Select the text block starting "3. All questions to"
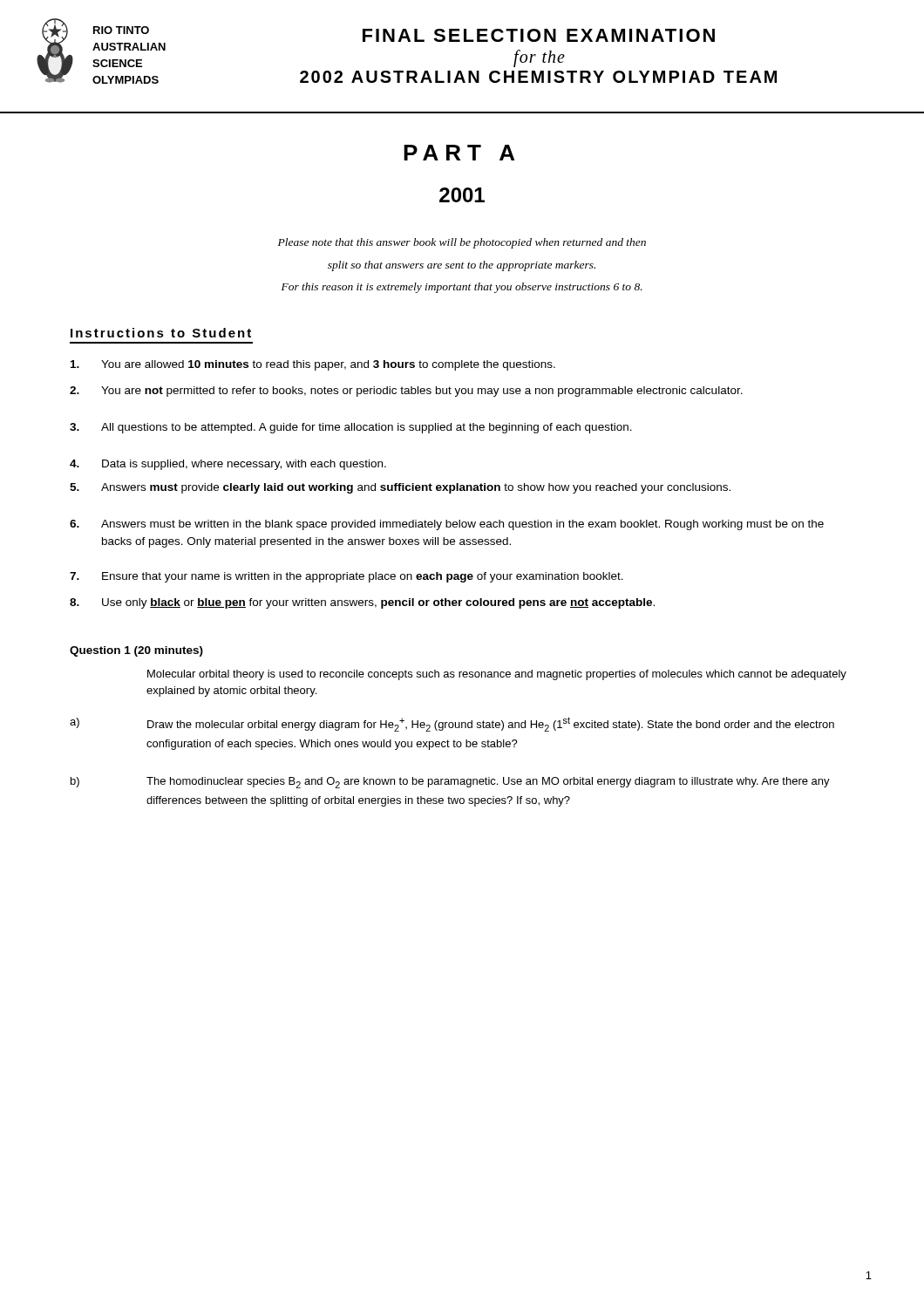 tap(351, 427)
